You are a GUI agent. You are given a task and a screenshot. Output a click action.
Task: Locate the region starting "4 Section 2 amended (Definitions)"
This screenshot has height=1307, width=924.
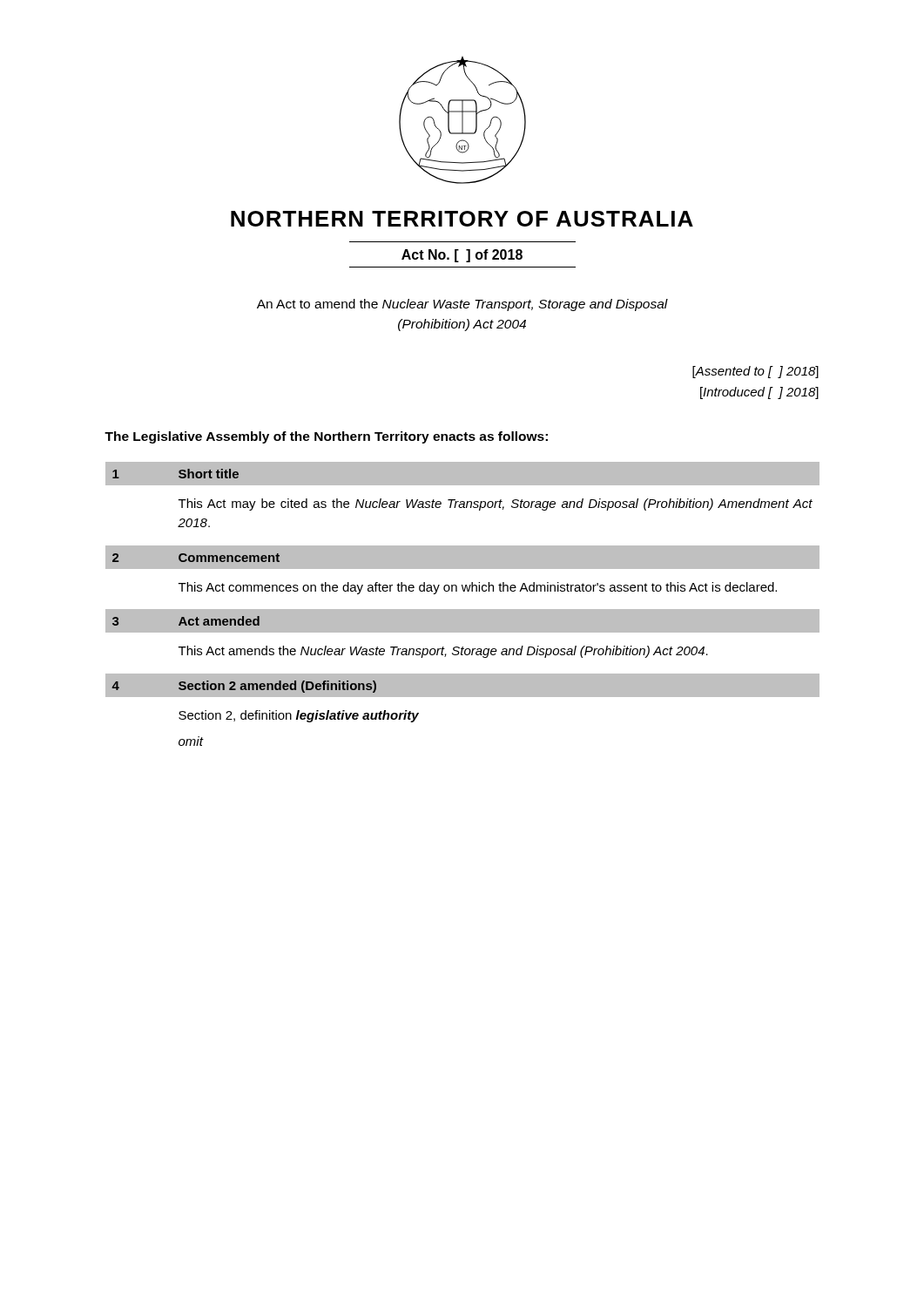pyautogui.click(x=462, y=685)
